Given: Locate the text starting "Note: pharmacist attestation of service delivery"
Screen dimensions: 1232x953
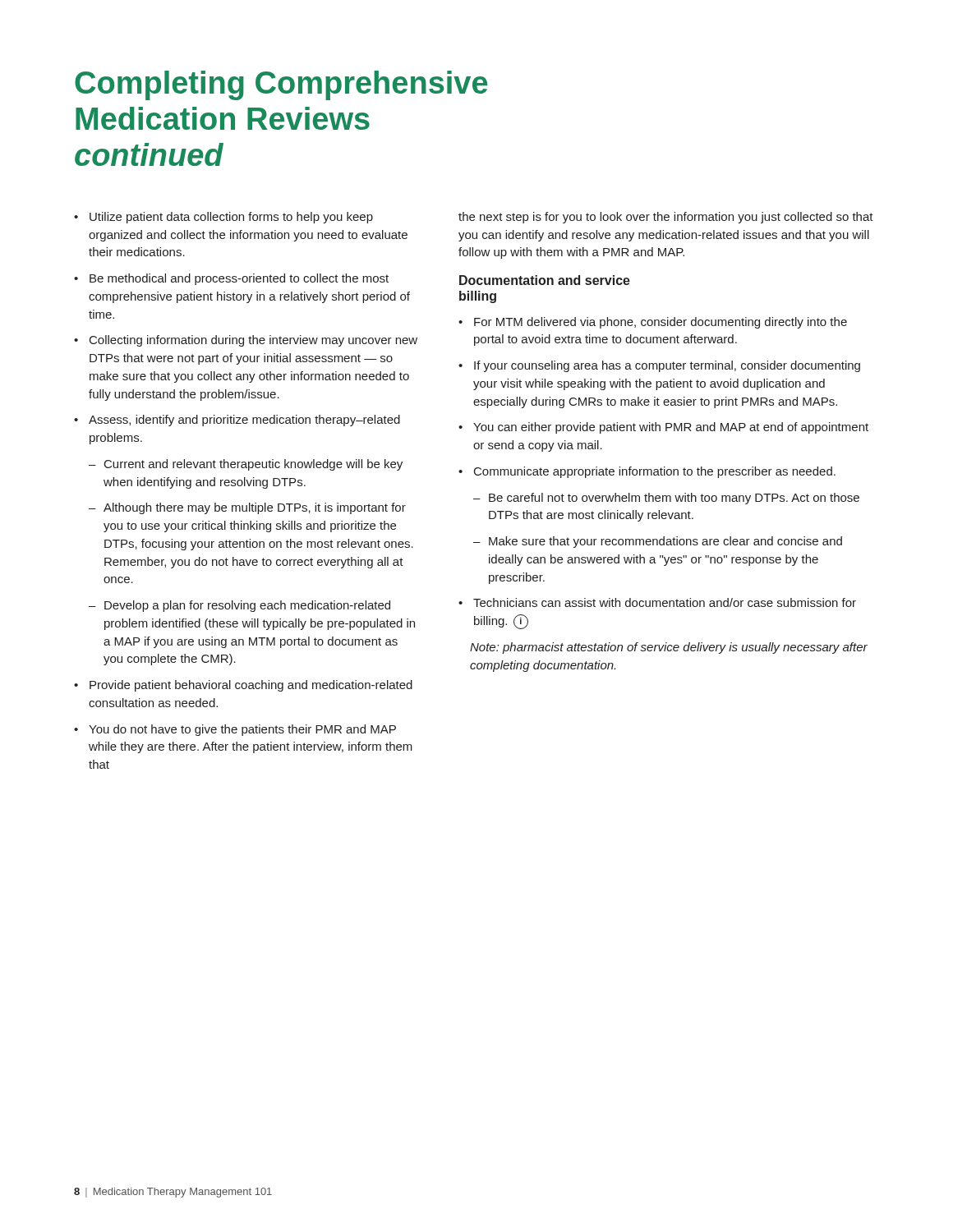Looking at the screenshot, I should tap(669, 656).
